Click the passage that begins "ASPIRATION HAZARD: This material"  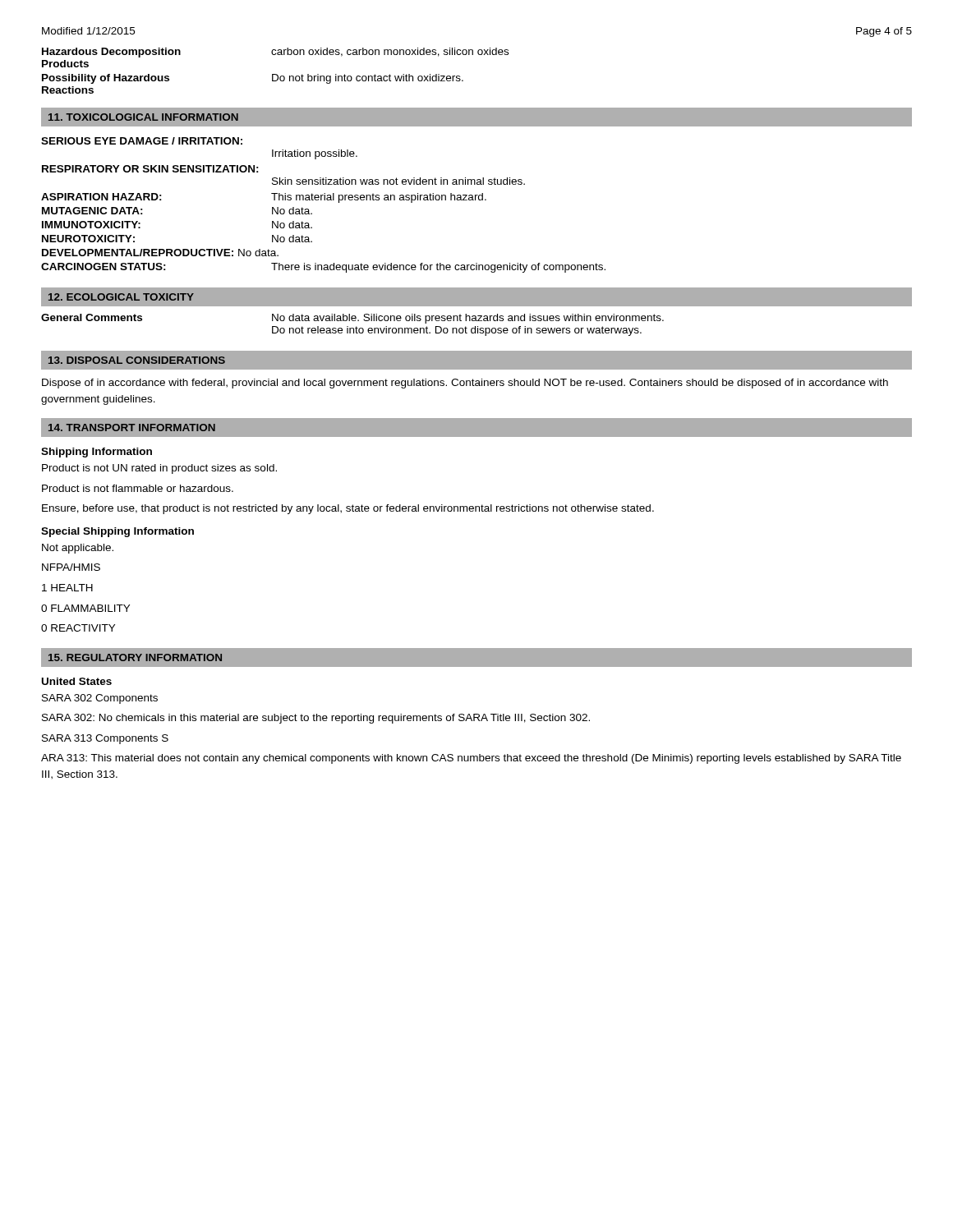click(x=476, y=197)
